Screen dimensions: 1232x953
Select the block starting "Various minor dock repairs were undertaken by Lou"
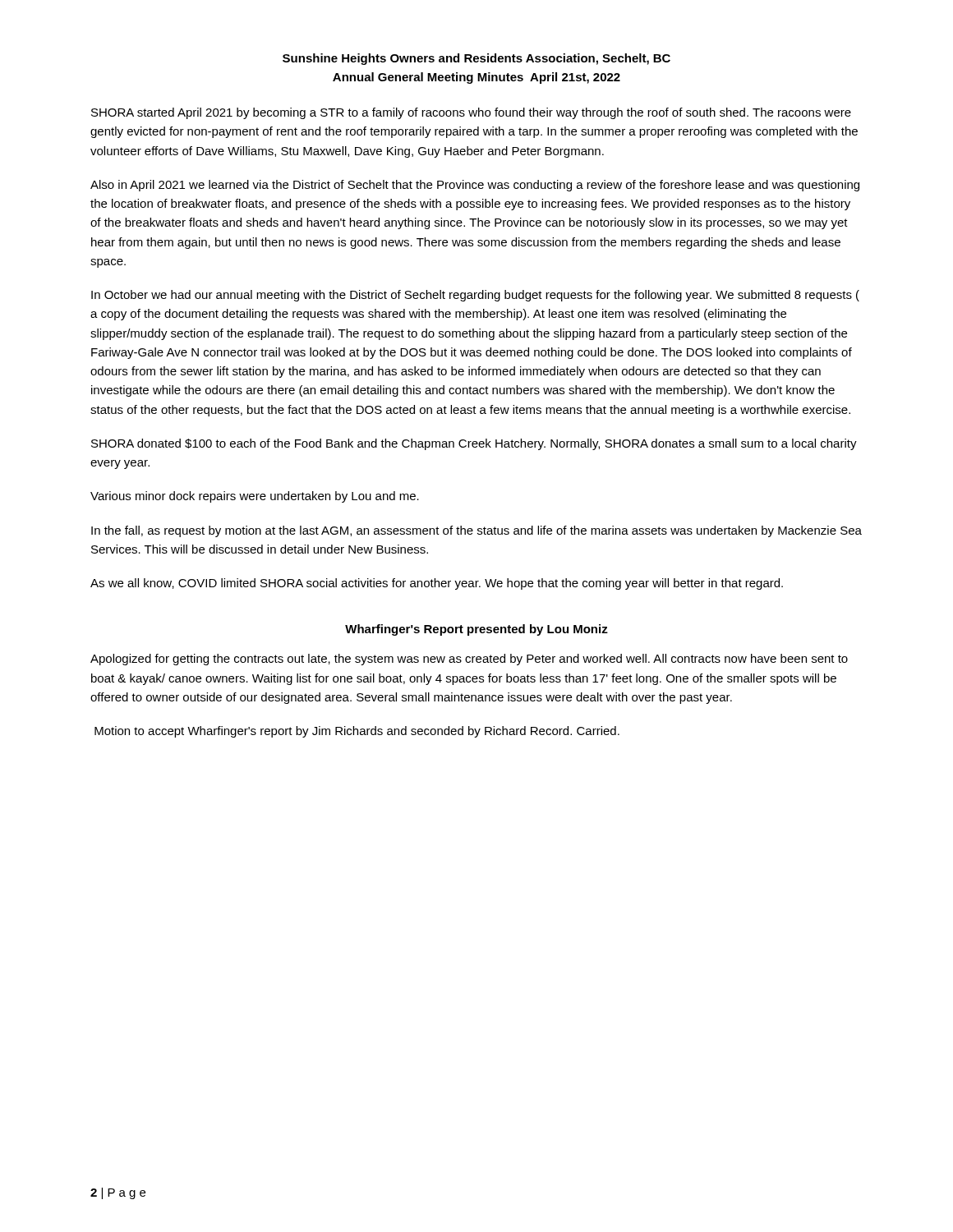(255, 496)
